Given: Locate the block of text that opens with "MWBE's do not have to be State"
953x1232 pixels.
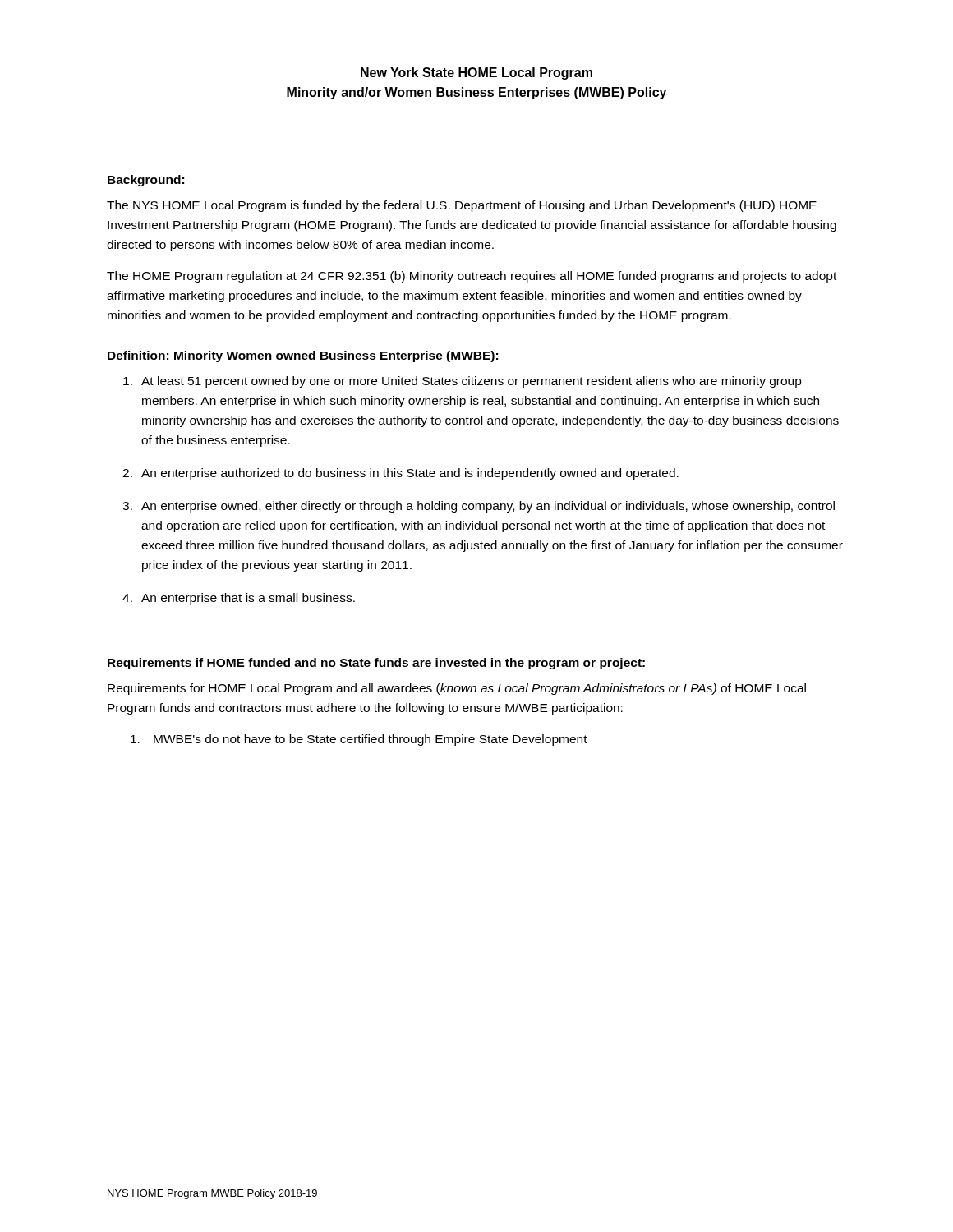Looking at the screenshot, I should click(488, 739).
